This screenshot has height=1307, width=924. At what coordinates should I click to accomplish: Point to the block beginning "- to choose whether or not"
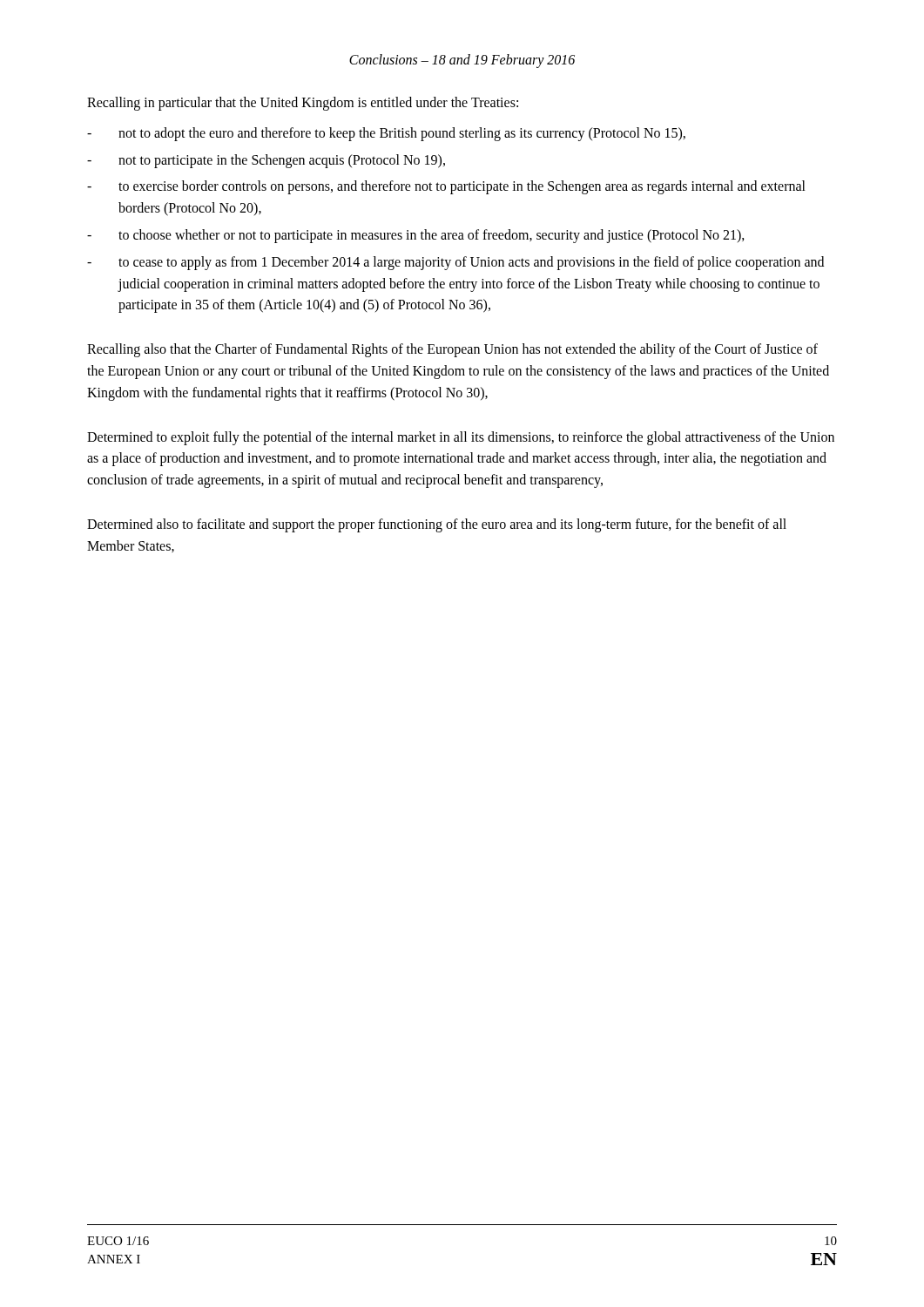[x=462, y=236]
